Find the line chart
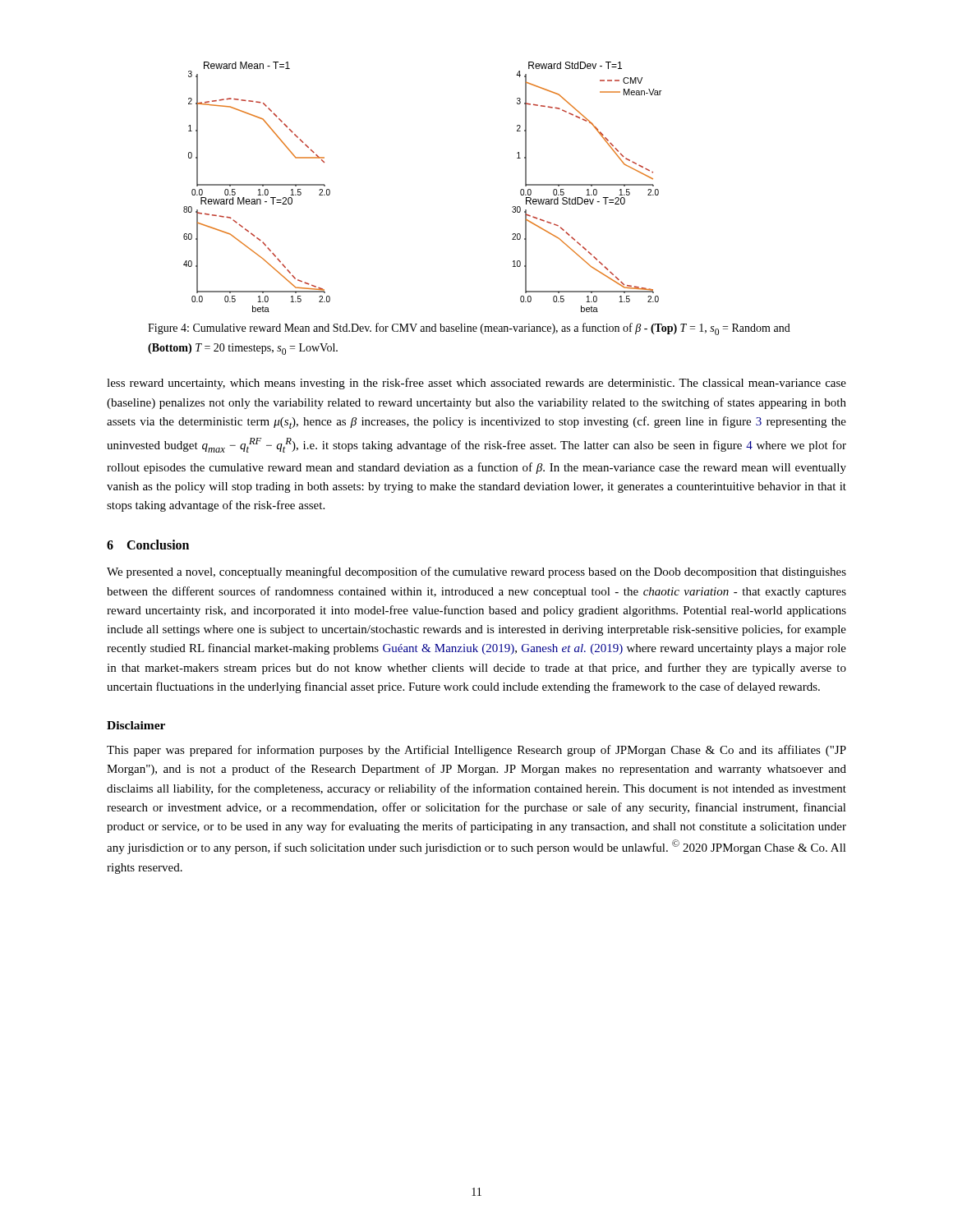953x1232 pixels. 476,182
